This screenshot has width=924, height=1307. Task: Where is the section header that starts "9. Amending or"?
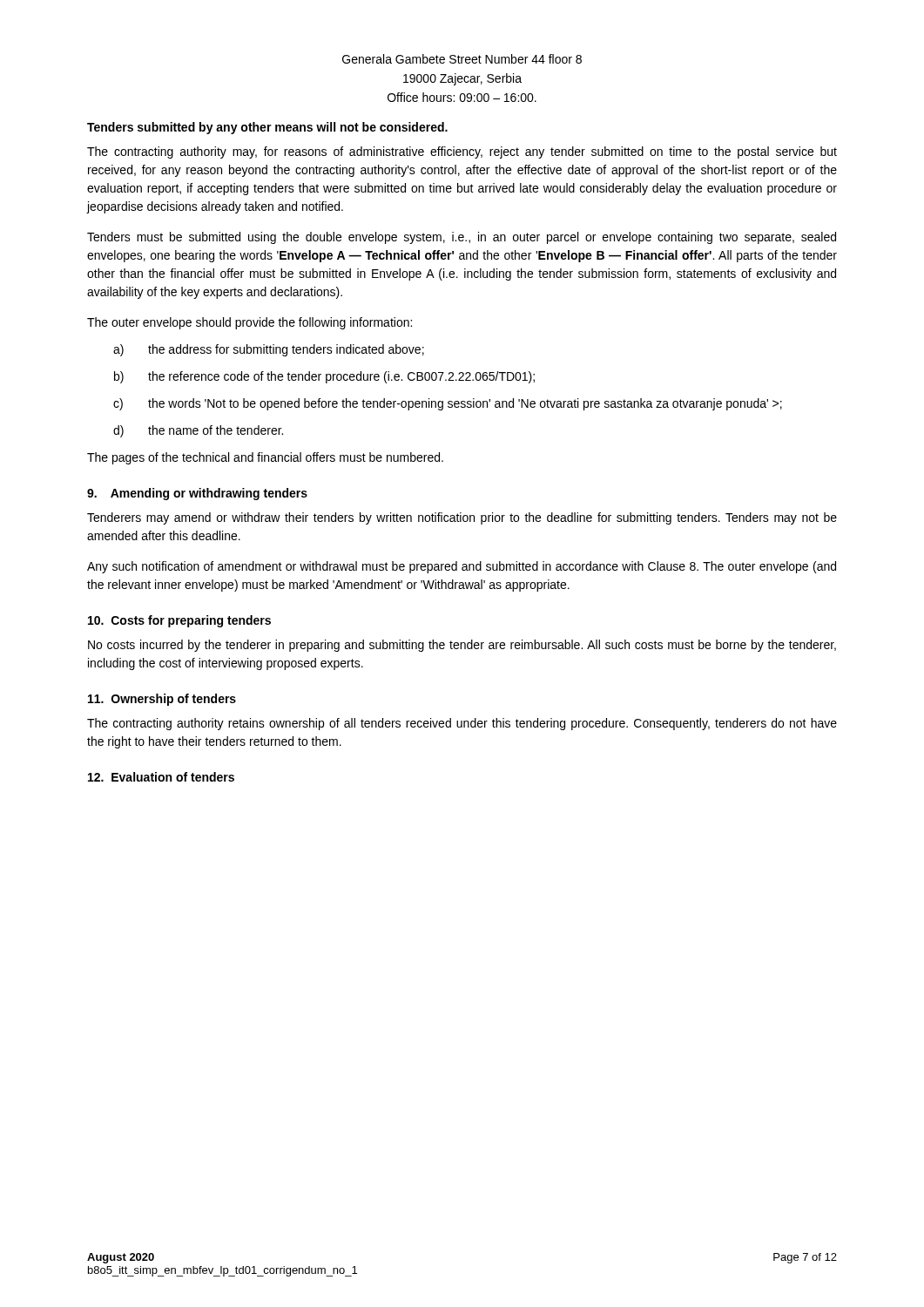[x=197, y=493]
